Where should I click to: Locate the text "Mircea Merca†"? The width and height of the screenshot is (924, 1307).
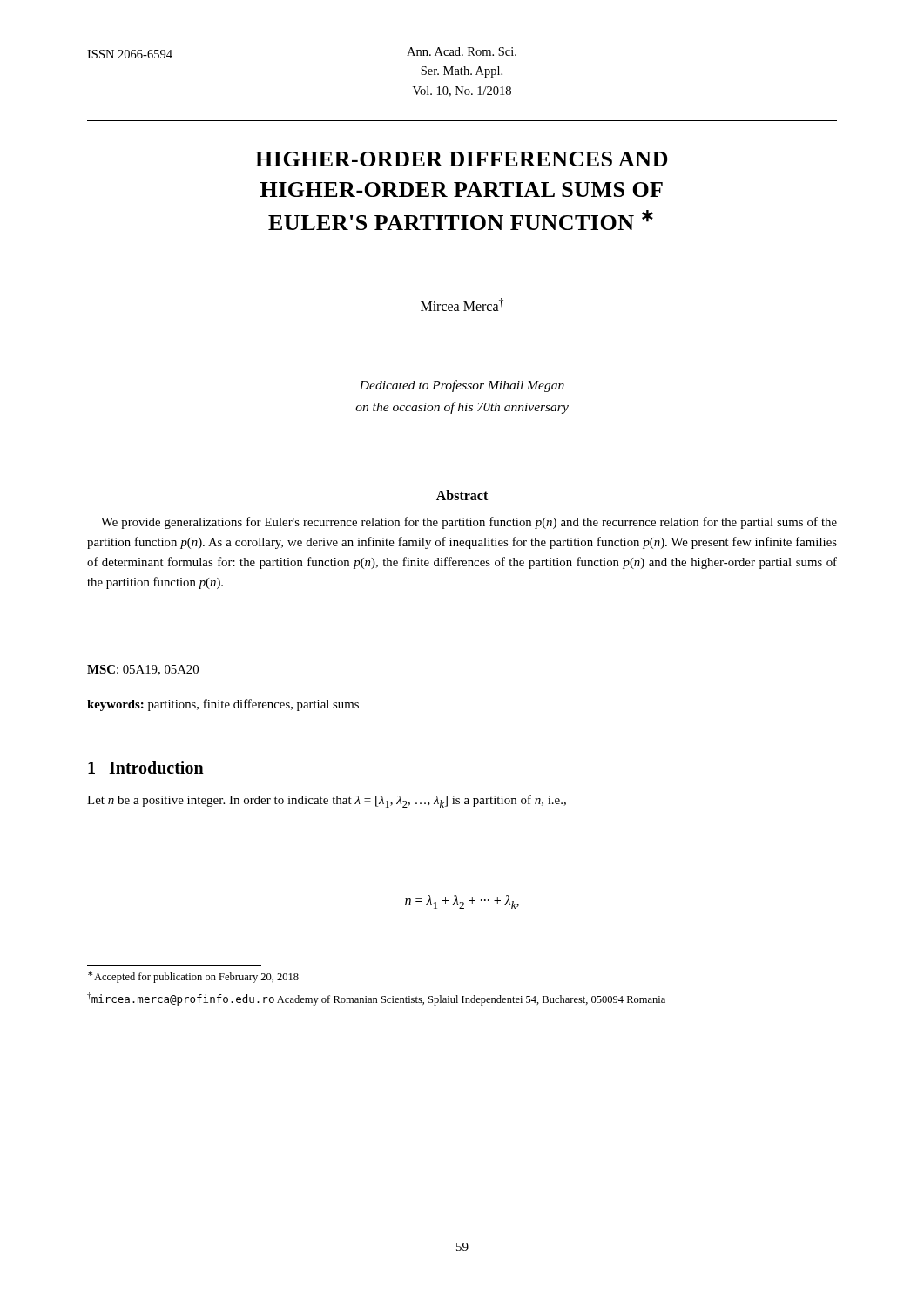tap(462, 305)
